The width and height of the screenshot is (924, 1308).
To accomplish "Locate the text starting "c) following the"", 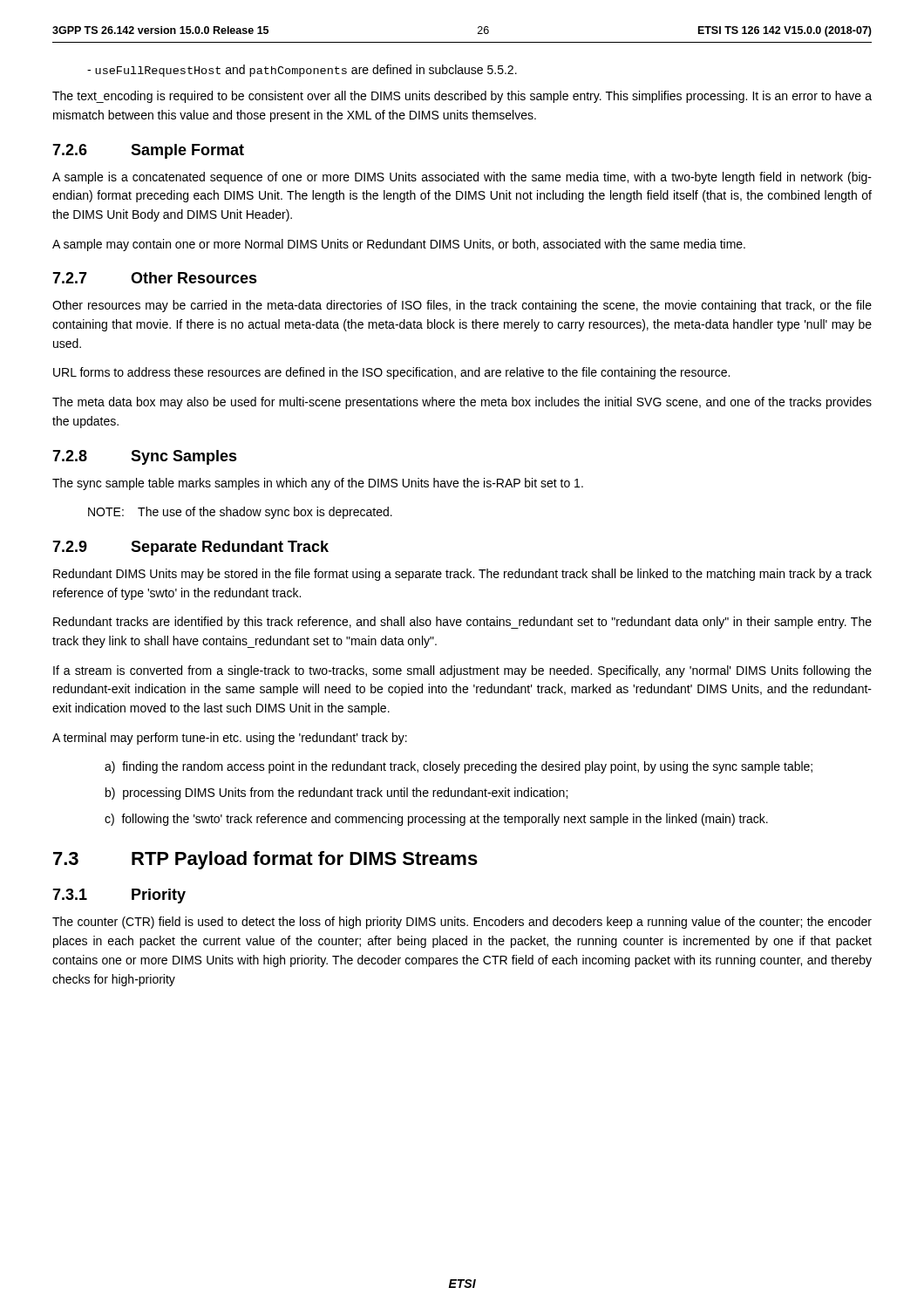I will point(437,819).
